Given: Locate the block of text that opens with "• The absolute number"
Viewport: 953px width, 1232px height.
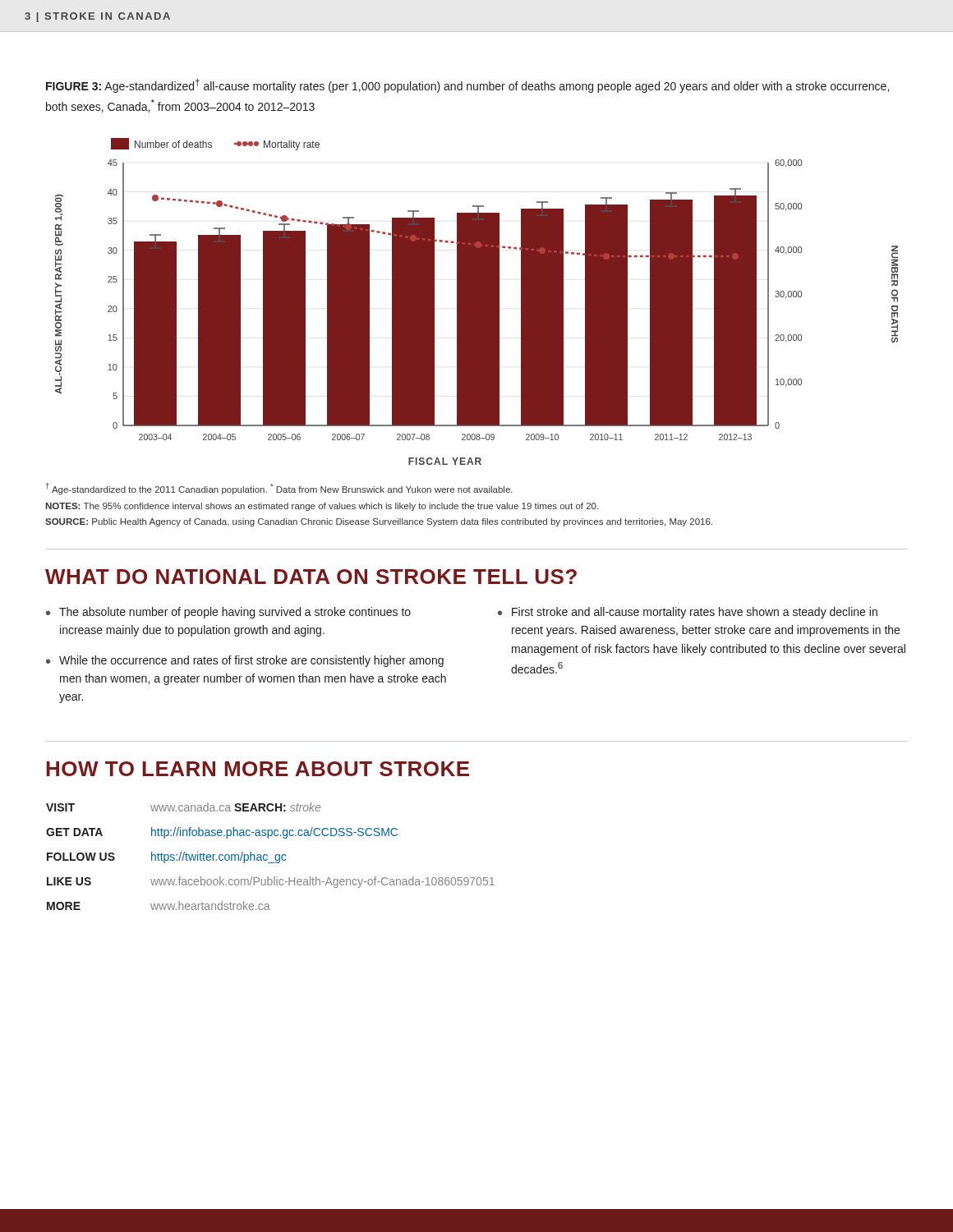Looking at the screenshot, I should coord(251,621).
